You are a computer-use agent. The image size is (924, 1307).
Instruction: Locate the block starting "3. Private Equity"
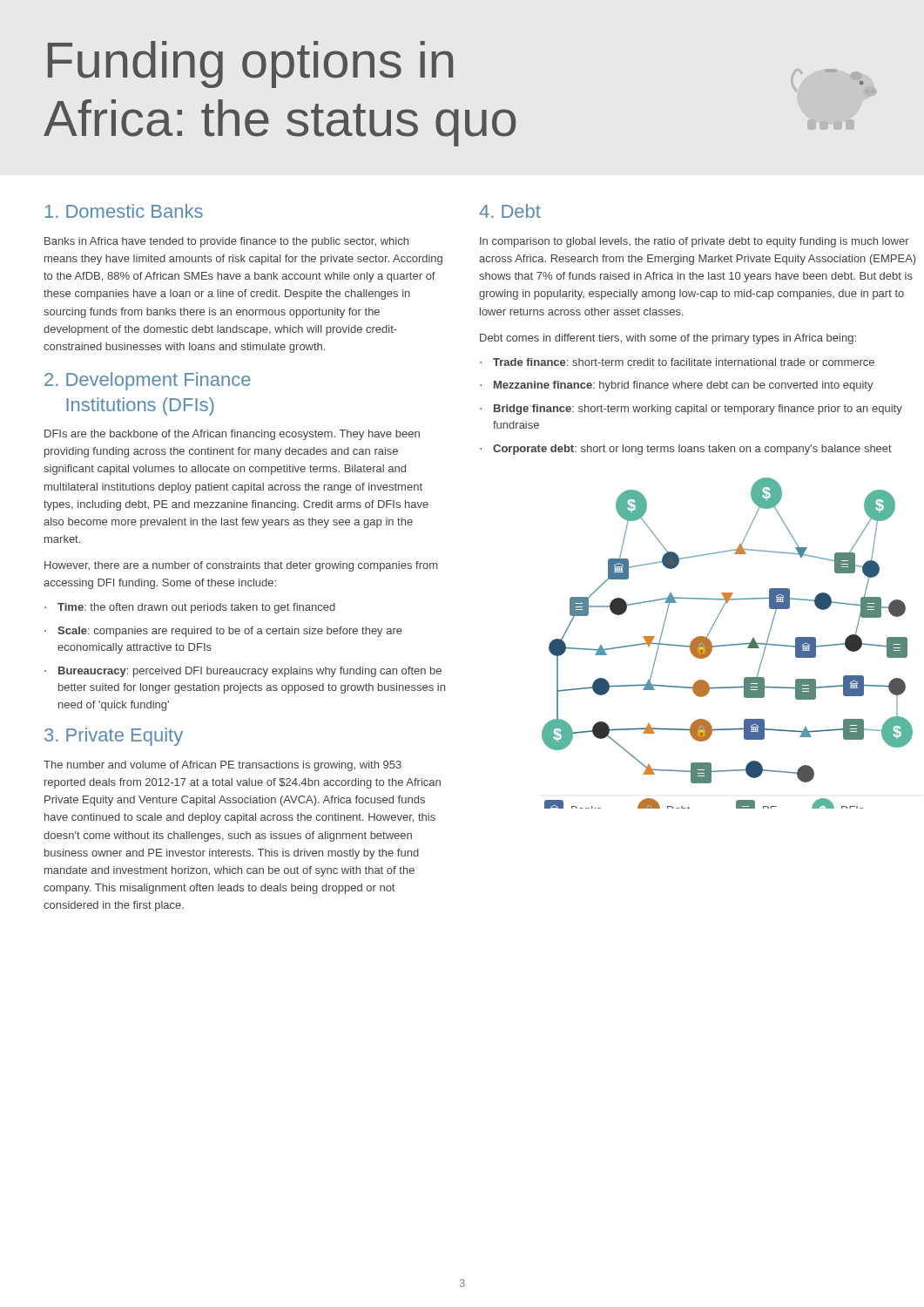(x=113, y=735)
